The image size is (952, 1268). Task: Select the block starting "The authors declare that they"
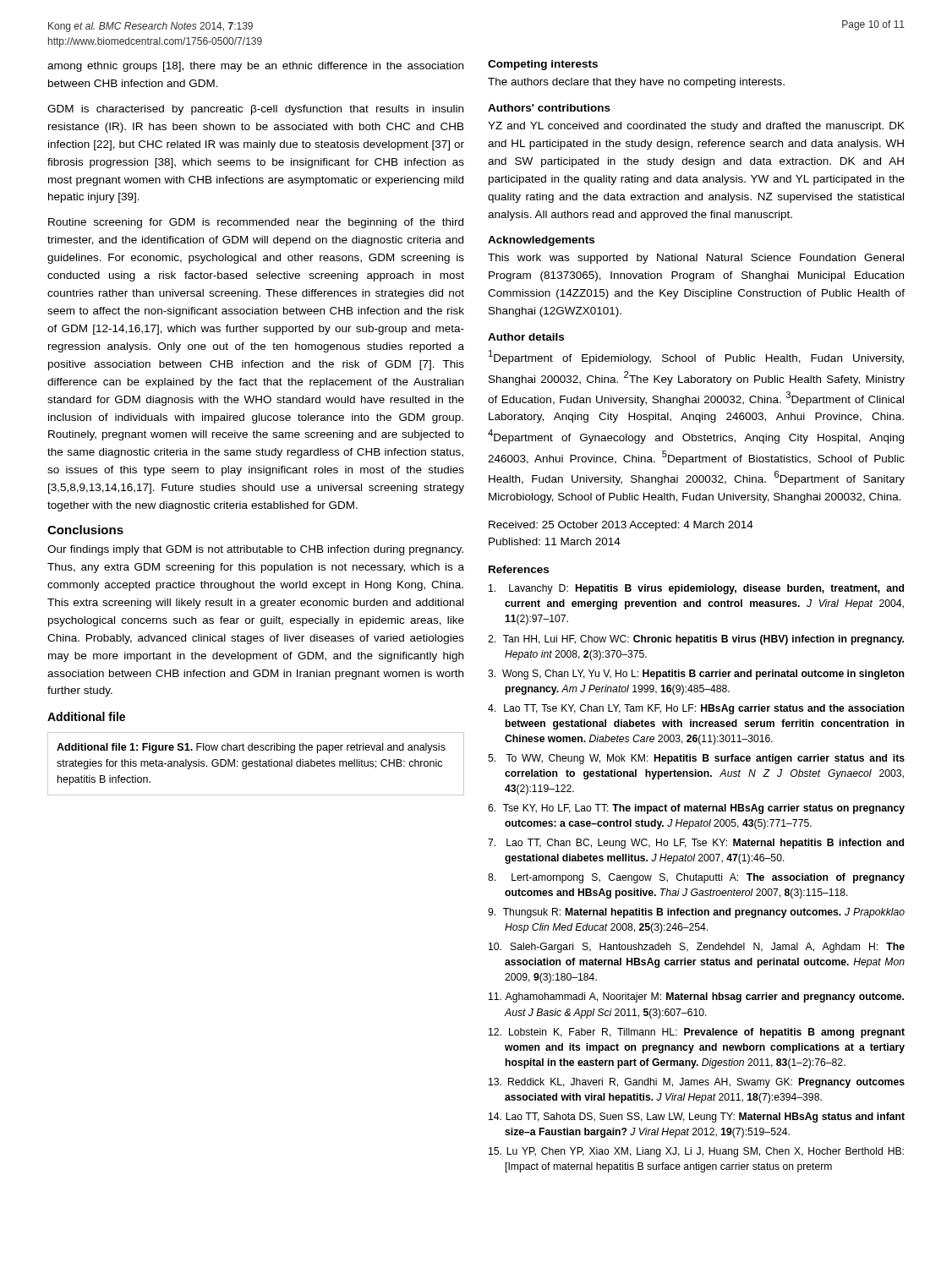tap(696, 82)
